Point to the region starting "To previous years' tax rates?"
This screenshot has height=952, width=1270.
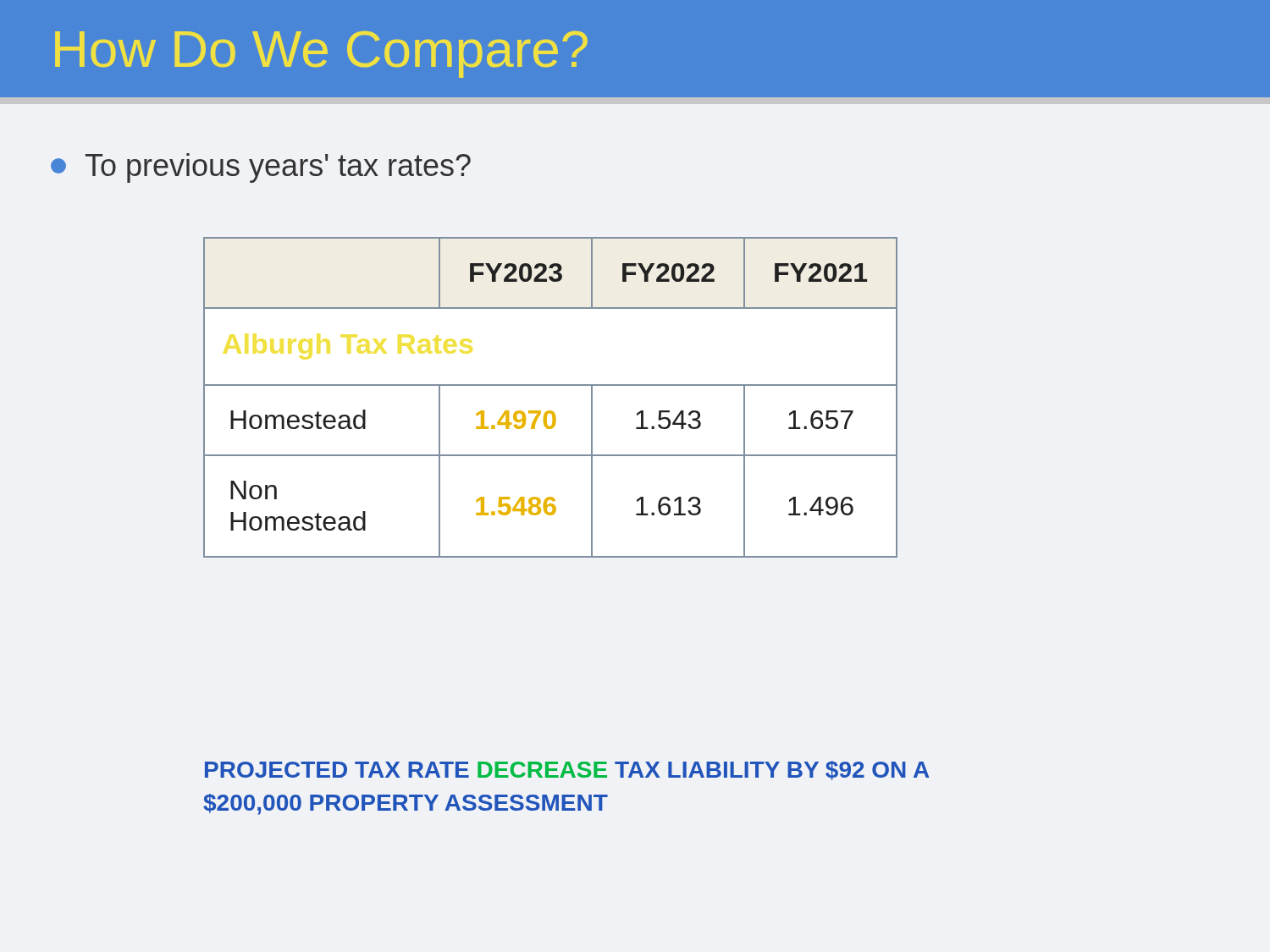pos(261,166)
